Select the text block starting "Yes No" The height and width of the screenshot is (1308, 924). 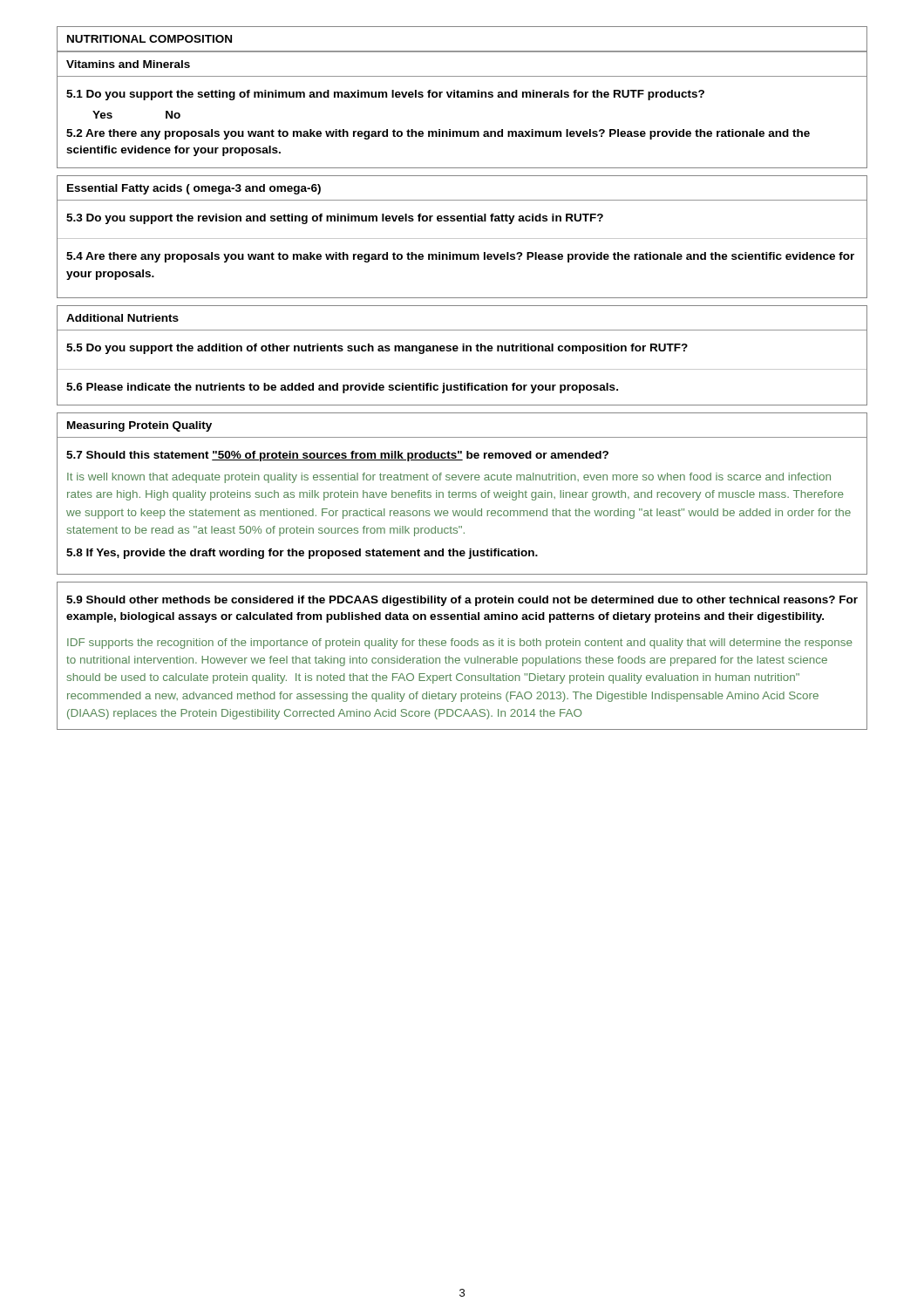pos(102,114)
